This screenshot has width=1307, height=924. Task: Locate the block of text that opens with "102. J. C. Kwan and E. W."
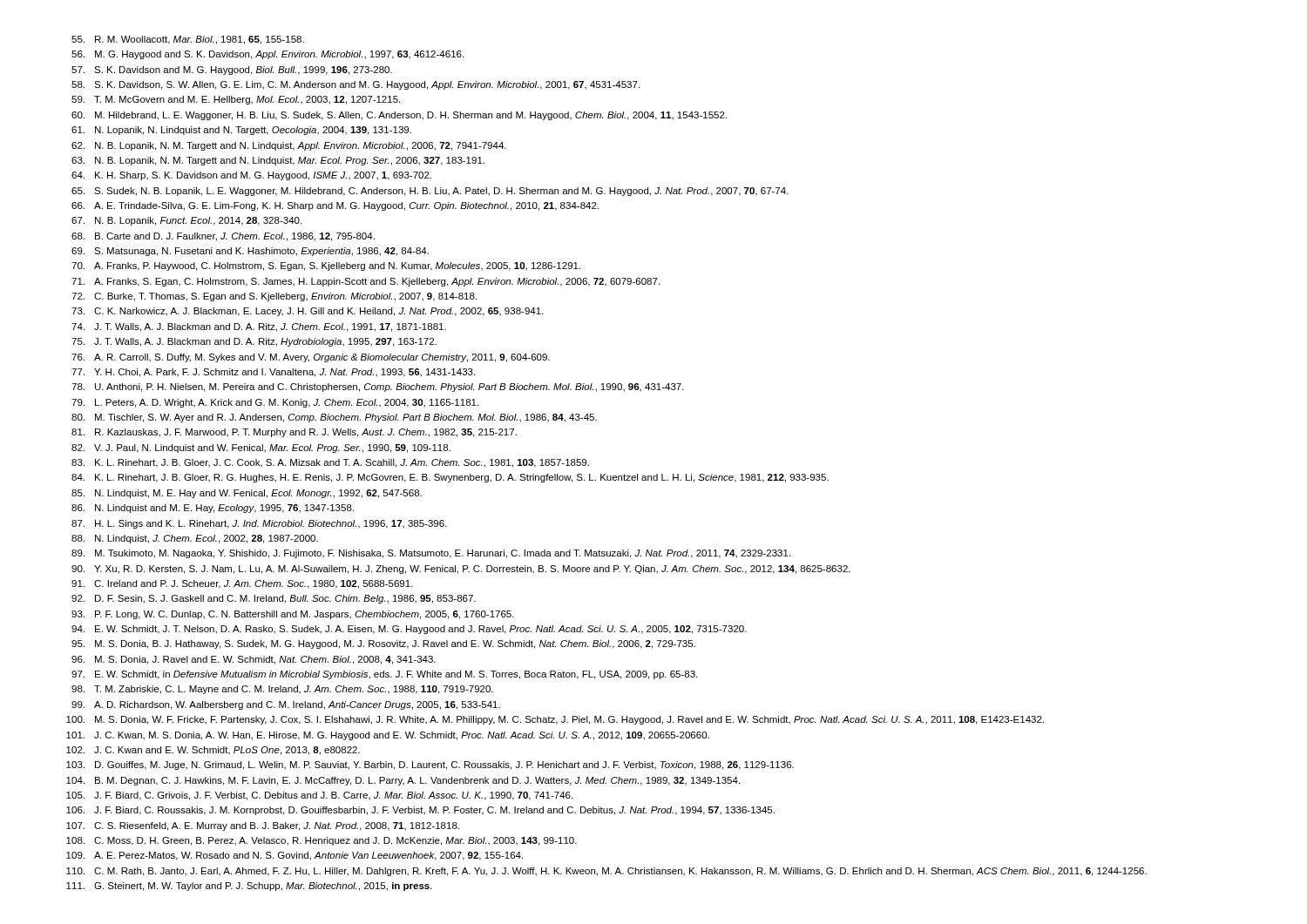tap(654, 751)
